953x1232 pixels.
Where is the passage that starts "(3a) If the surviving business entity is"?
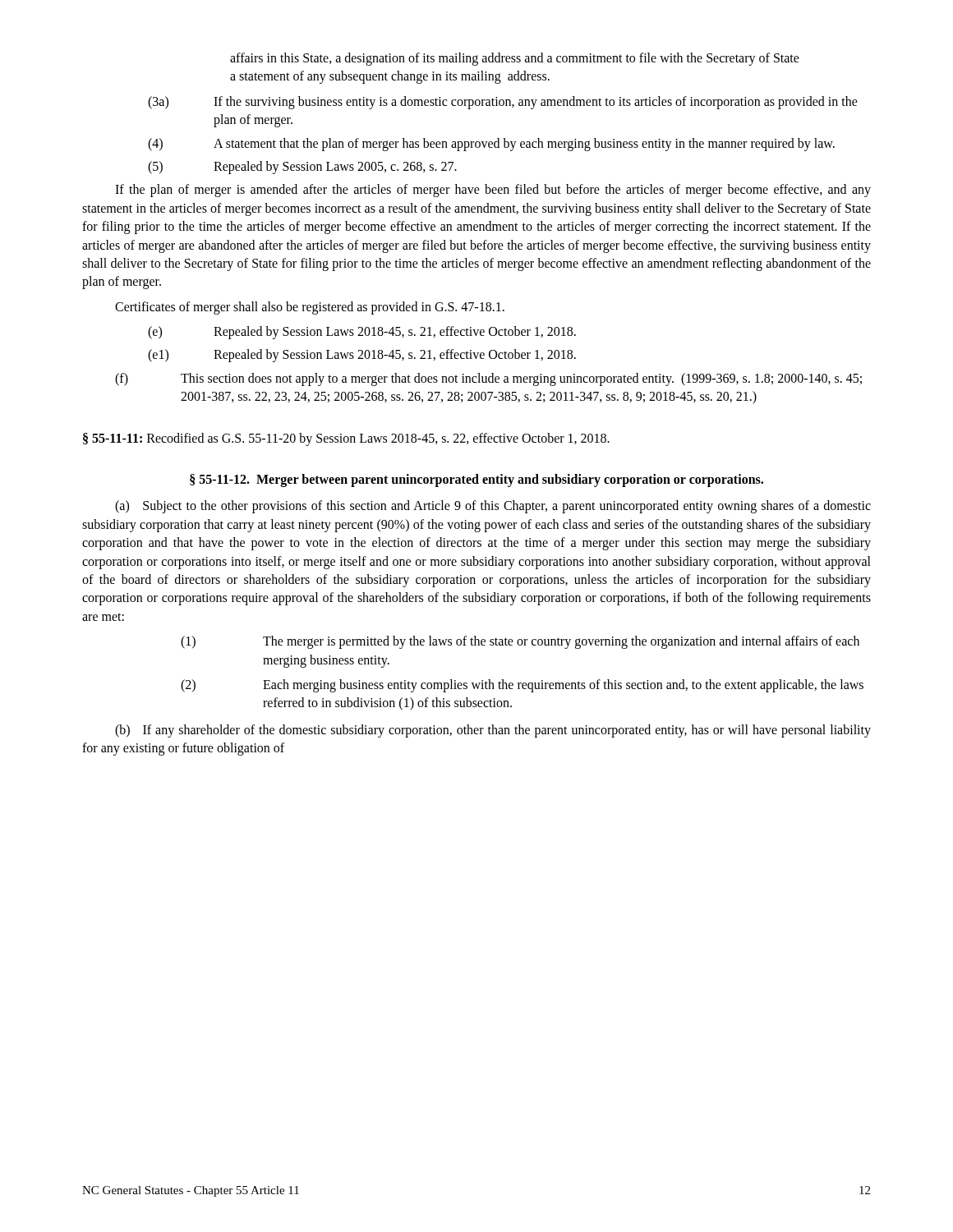(x=476, y=111)
